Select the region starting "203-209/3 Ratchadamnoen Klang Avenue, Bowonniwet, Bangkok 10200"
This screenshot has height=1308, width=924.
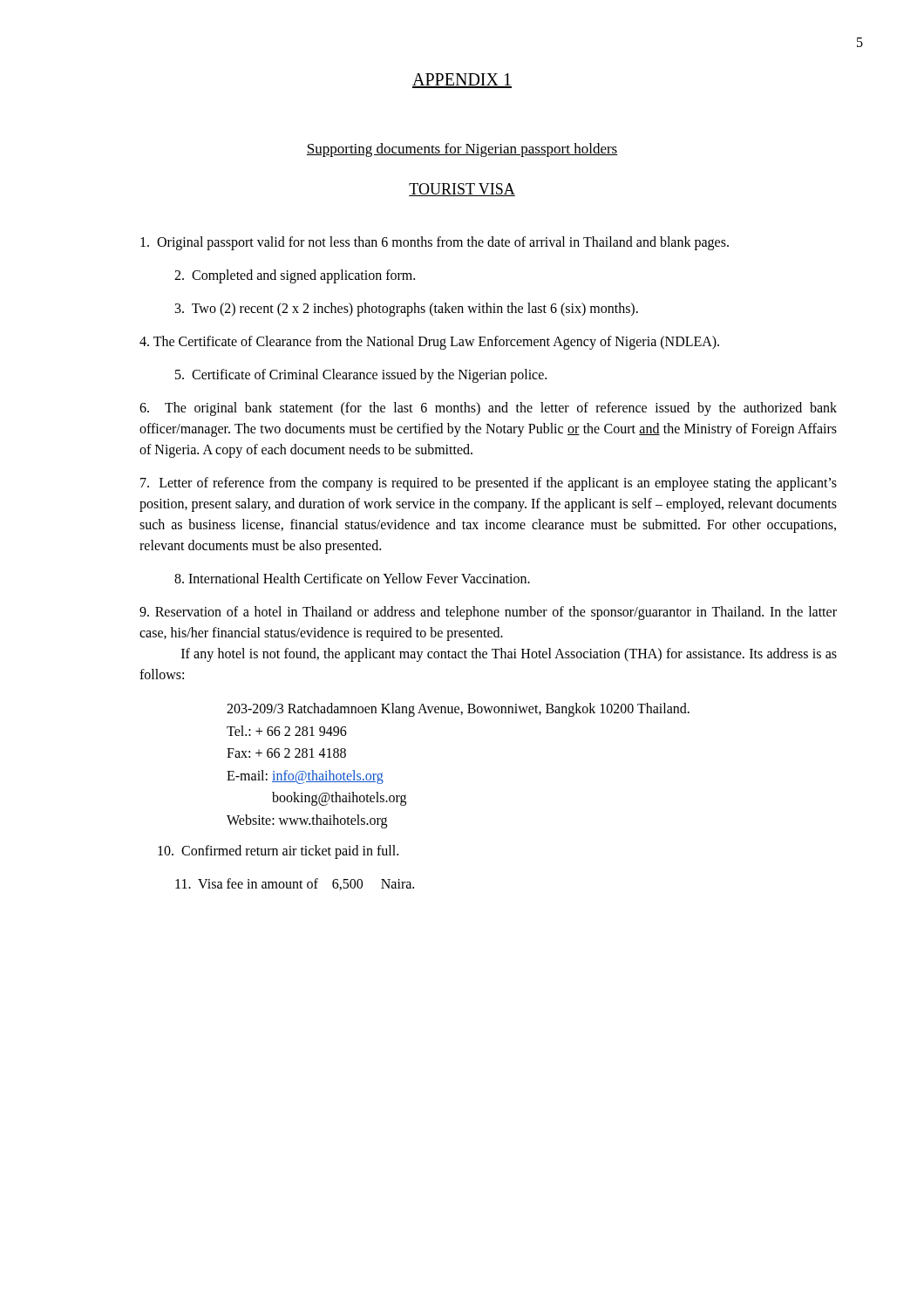click(x=458, y=710)
